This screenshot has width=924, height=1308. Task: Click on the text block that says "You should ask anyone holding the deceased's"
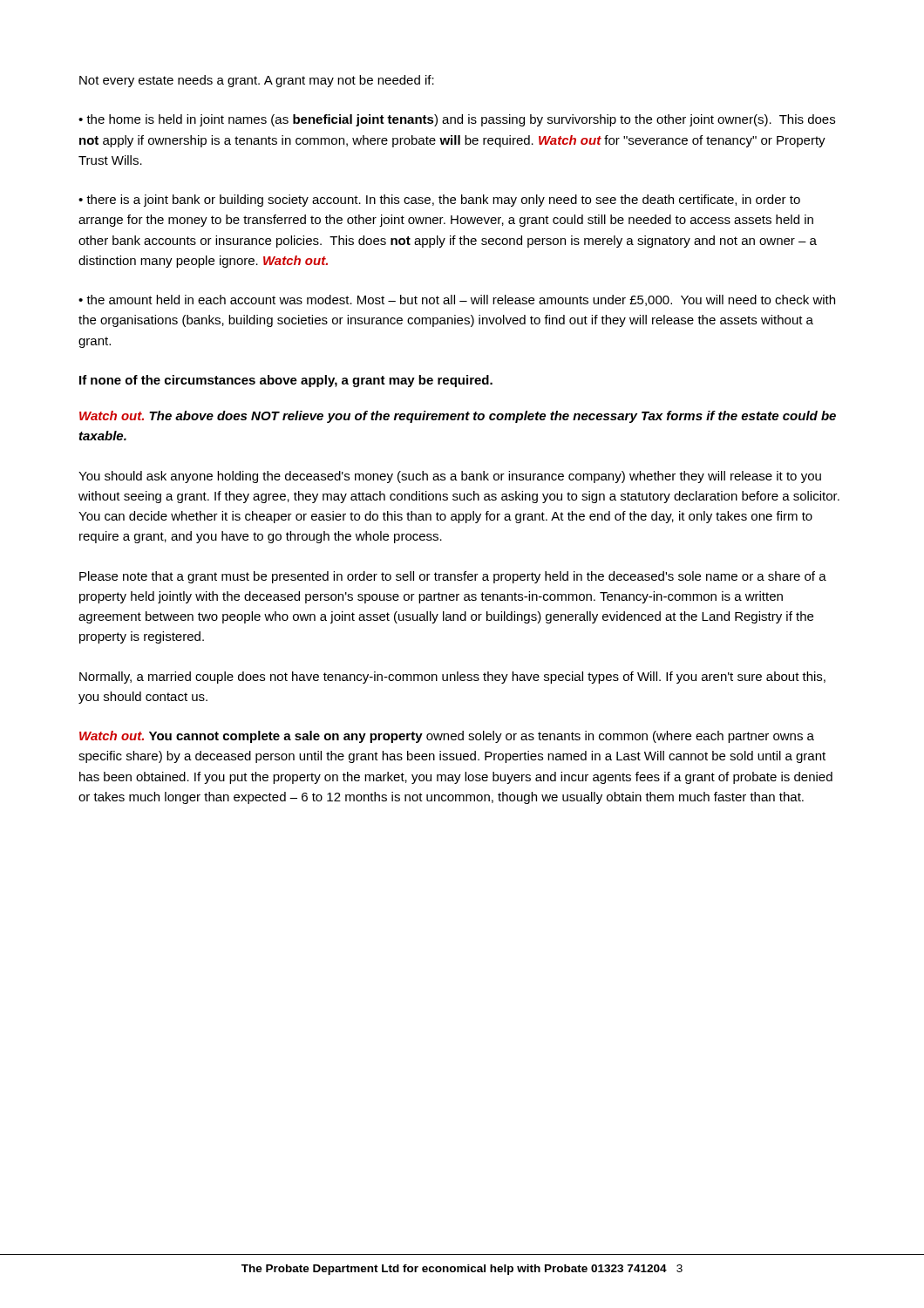(x=459, y=506)
